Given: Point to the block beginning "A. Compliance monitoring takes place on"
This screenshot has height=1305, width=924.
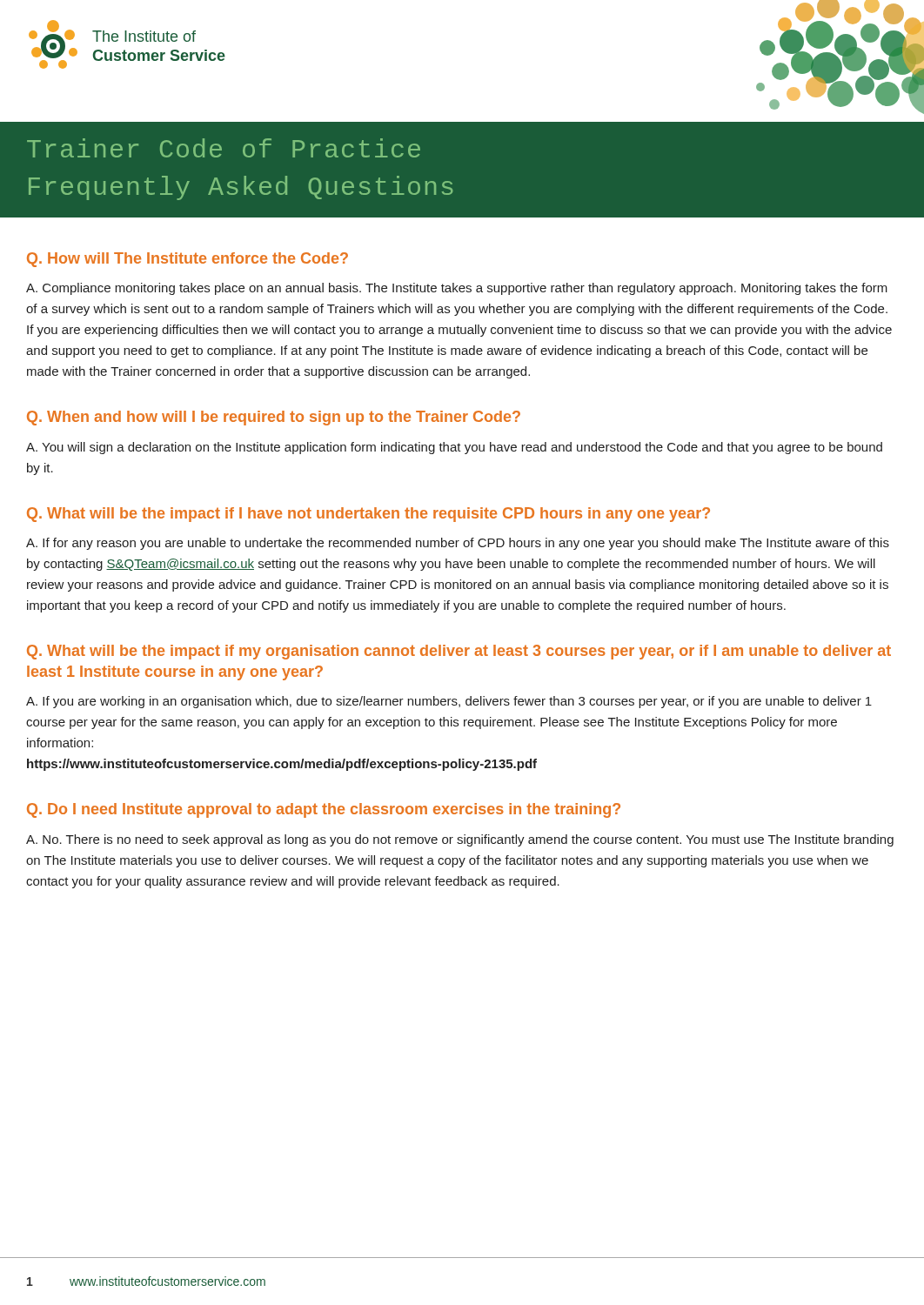Looking at the screenshot, I should pyautogui.click(x=459, y=330).
